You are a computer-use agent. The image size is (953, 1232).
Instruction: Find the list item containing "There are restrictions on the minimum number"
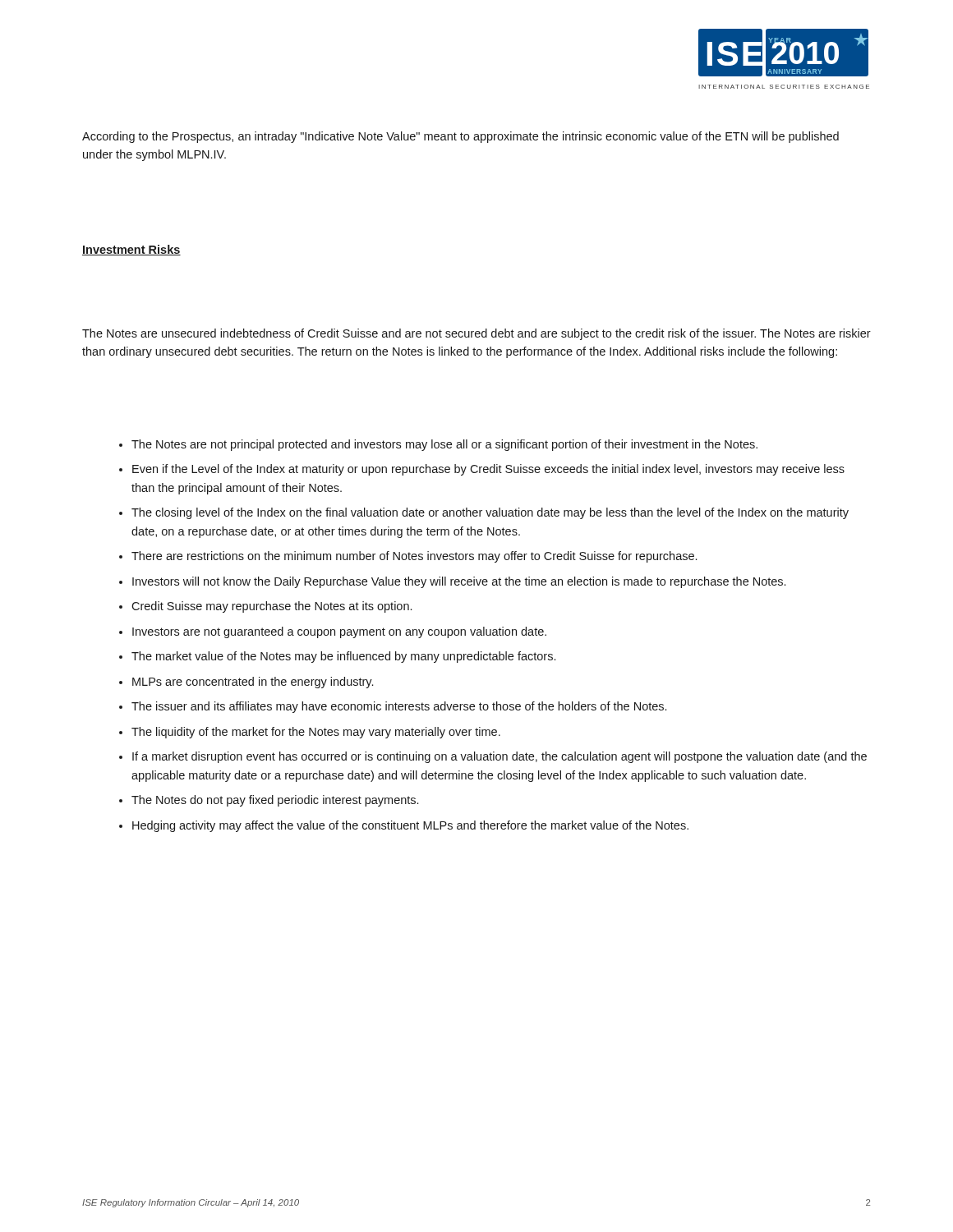tap(415, 556)
